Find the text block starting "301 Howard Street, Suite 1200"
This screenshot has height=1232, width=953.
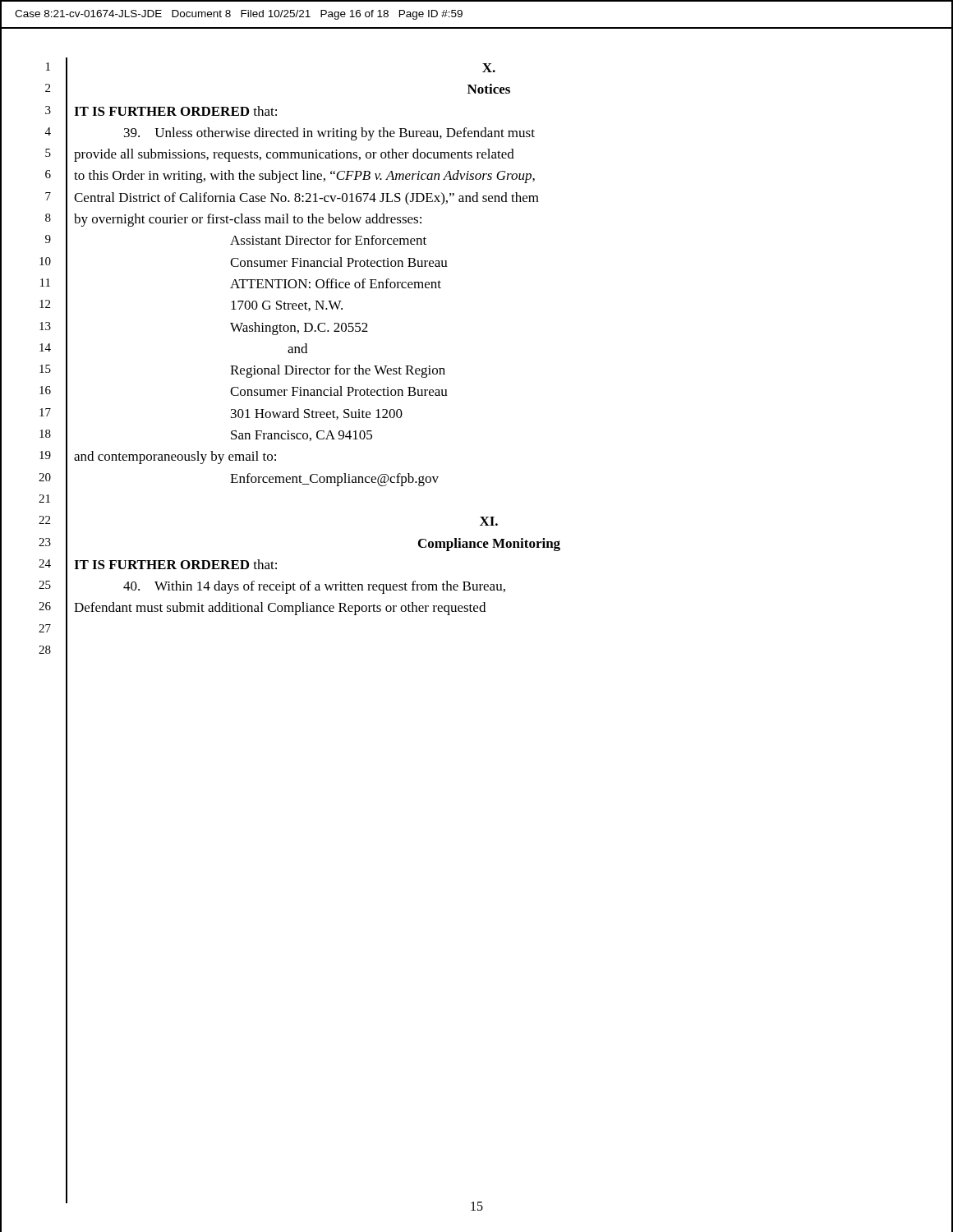tap(316, 413)
